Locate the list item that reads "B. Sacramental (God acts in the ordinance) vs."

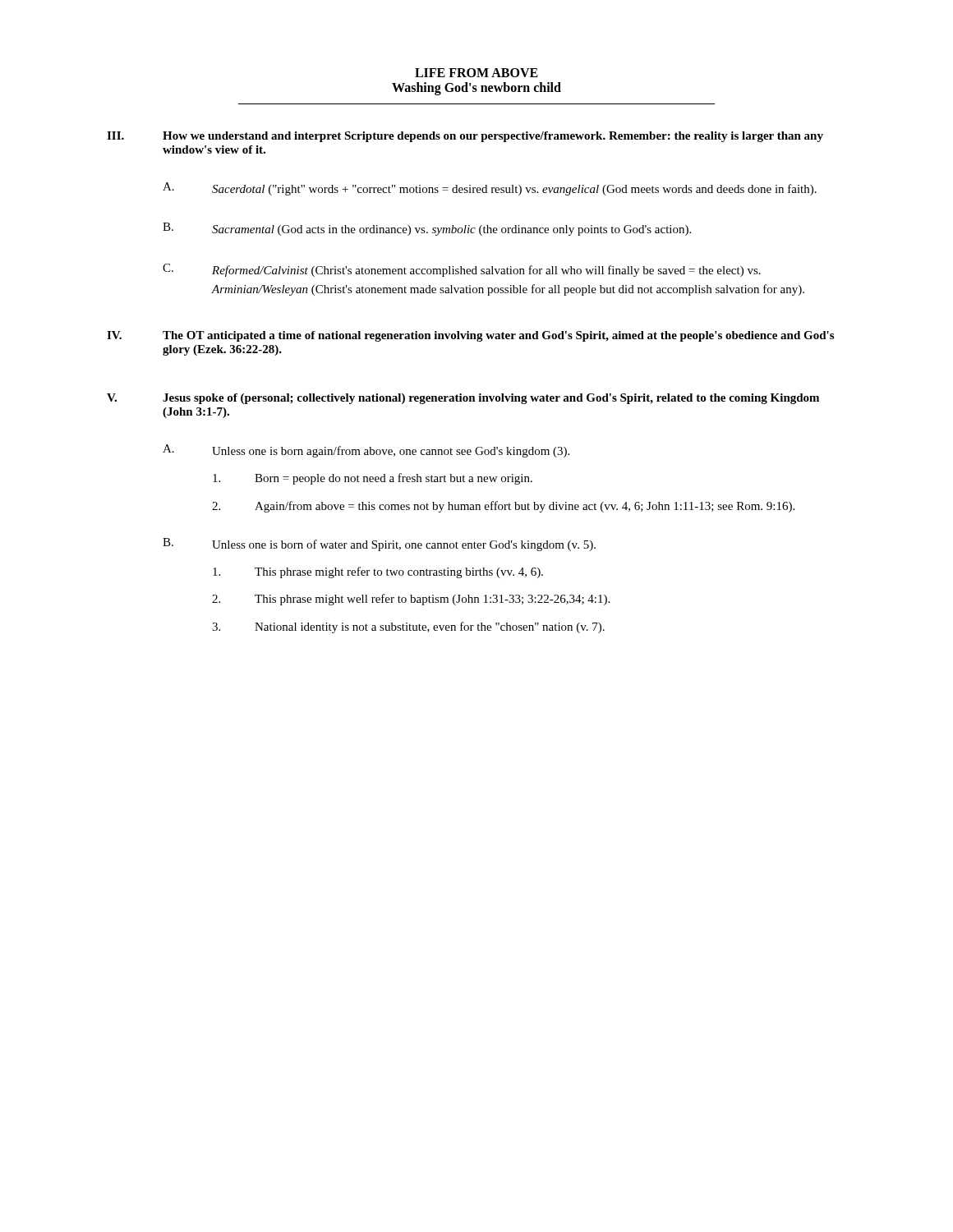tap(504, 230)
